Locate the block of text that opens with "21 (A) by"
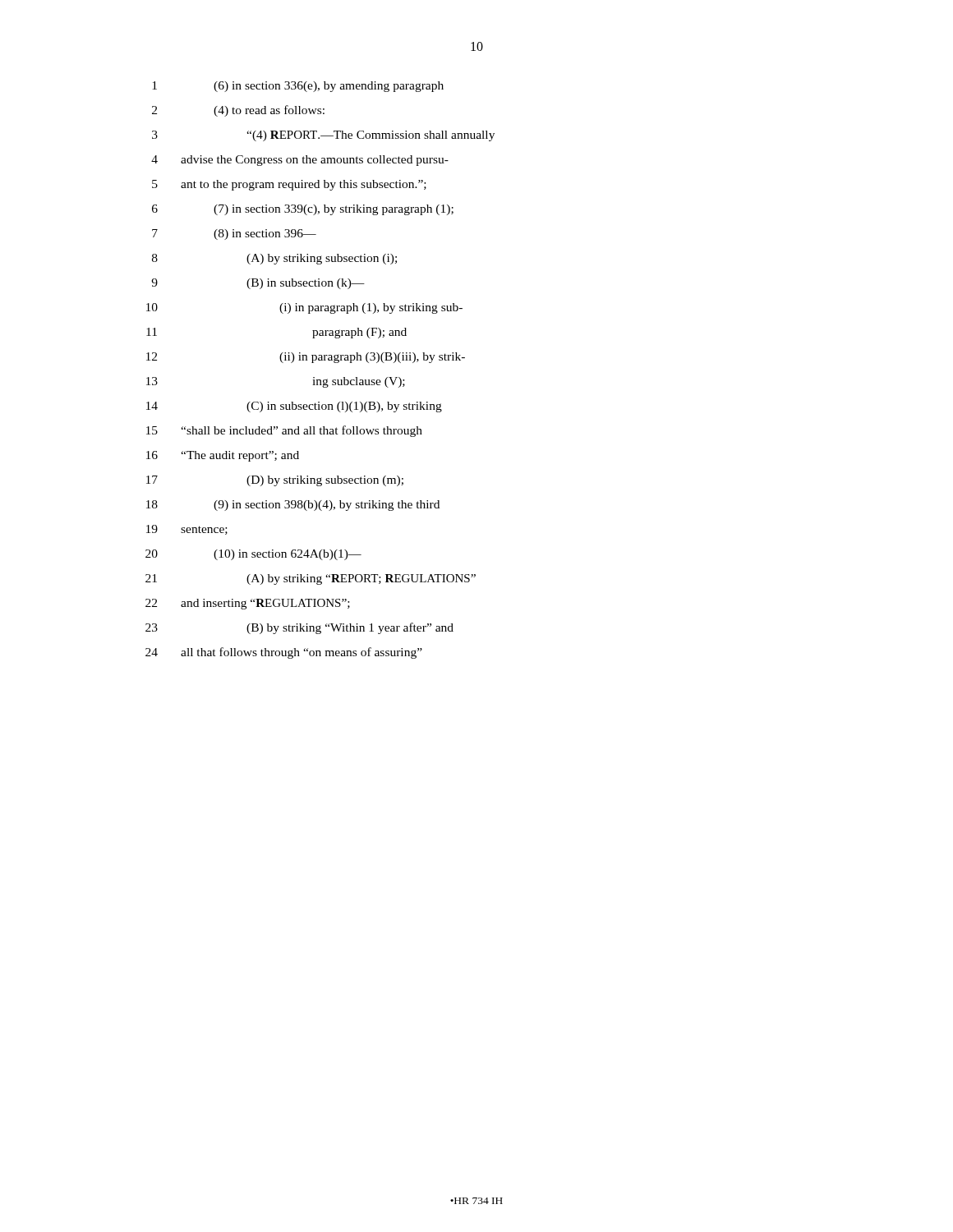The height and width of the screenshot is (1232, 953). [476, 579]
